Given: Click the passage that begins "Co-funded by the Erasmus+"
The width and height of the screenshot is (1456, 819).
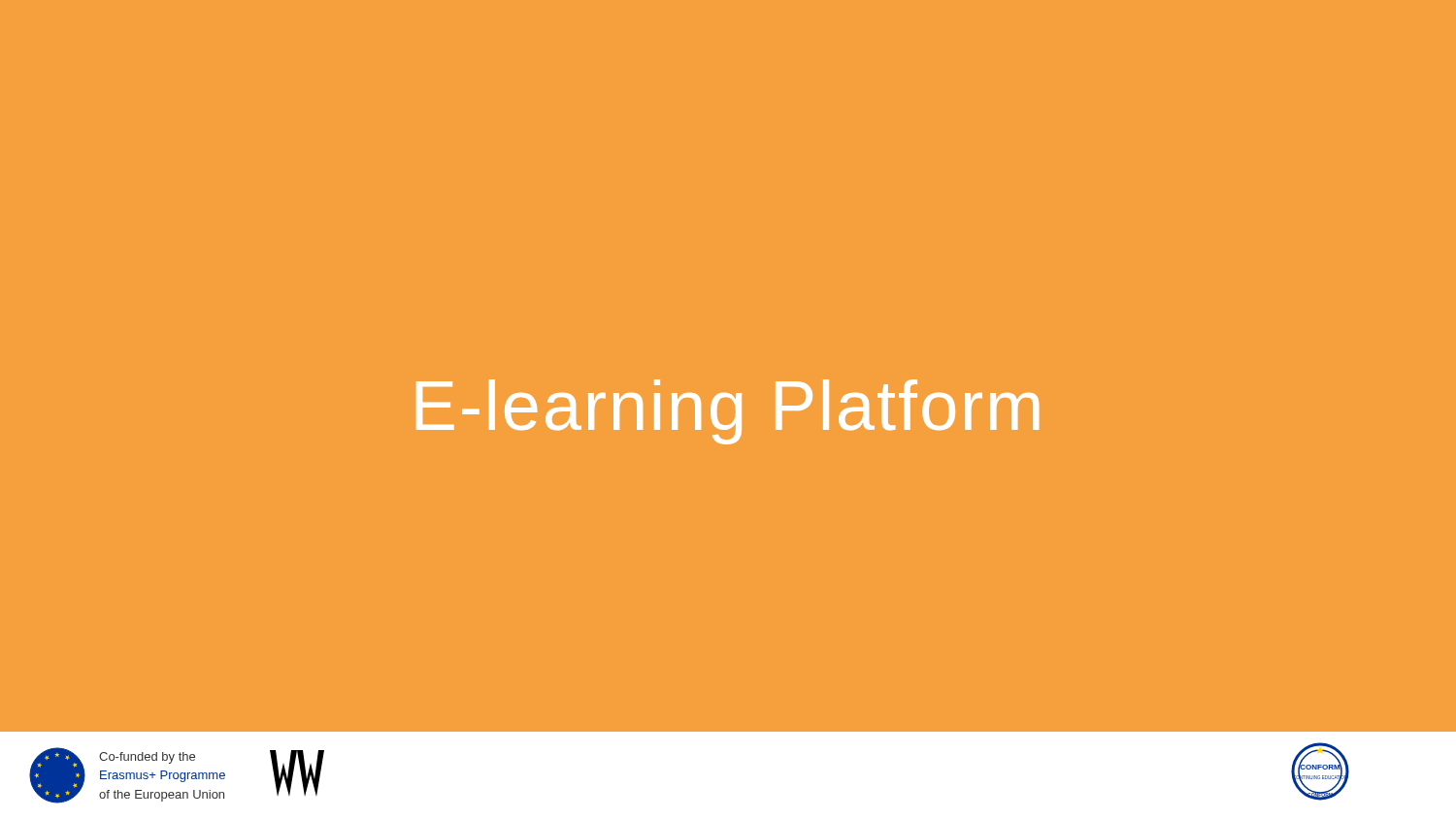Looking at the screenshot, I should pyautogui.click(x=162, y=775).
